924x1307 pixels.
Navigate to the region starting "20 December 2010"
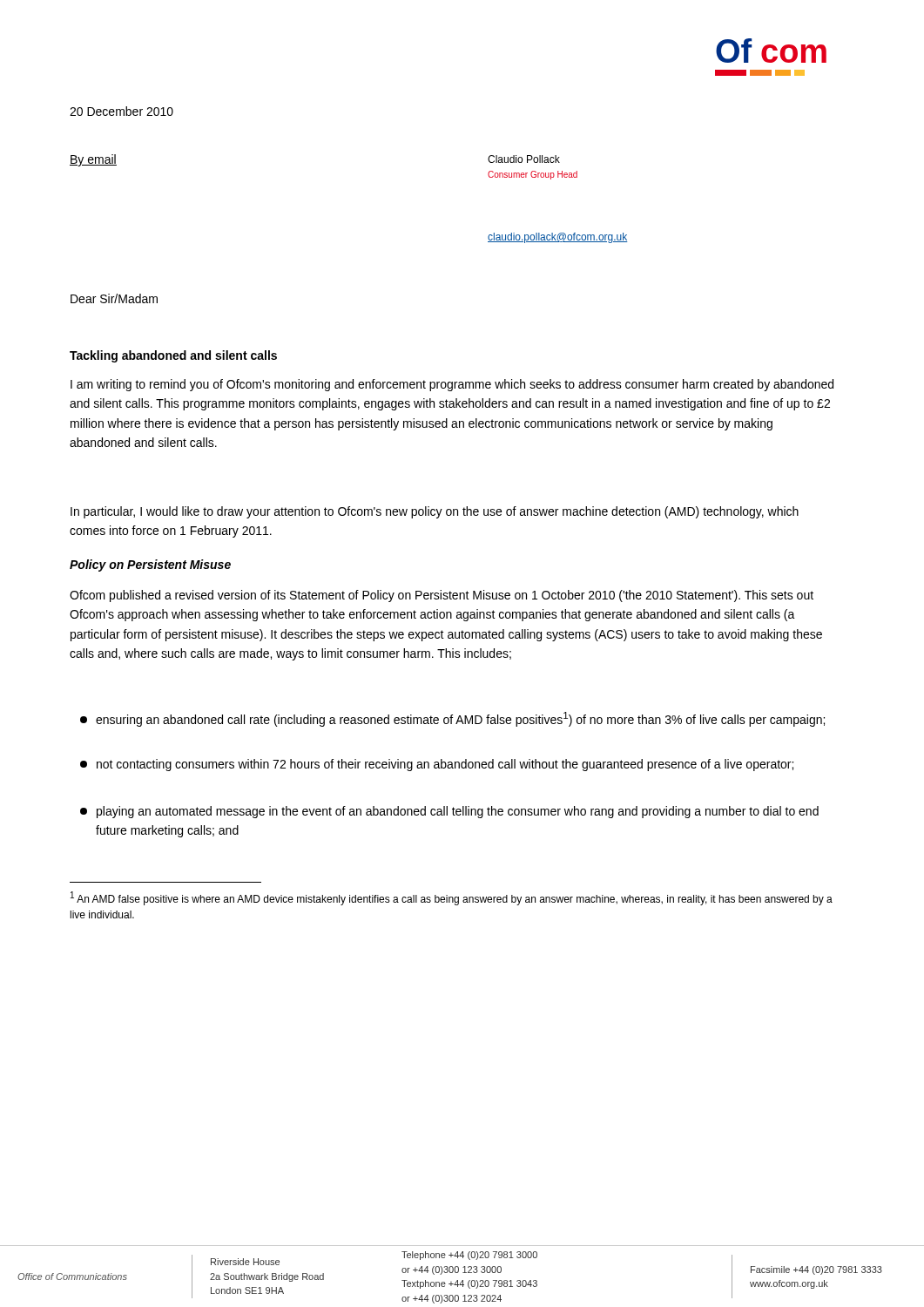122,112
